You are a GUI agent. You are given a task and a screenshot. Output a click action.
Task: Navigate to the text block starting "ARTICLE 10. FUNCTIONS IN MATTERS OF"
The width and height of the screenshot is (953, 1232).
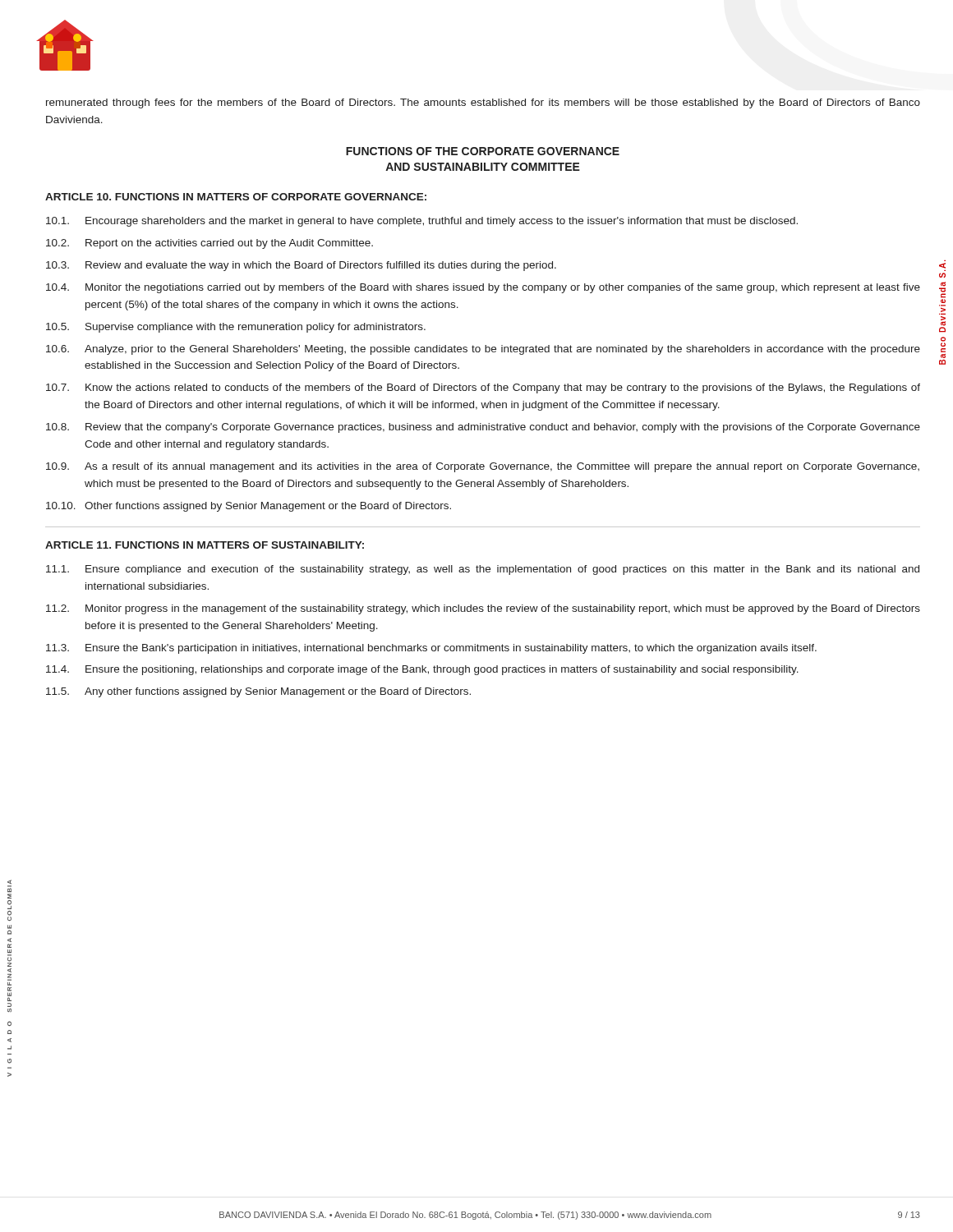pos(236,197)
